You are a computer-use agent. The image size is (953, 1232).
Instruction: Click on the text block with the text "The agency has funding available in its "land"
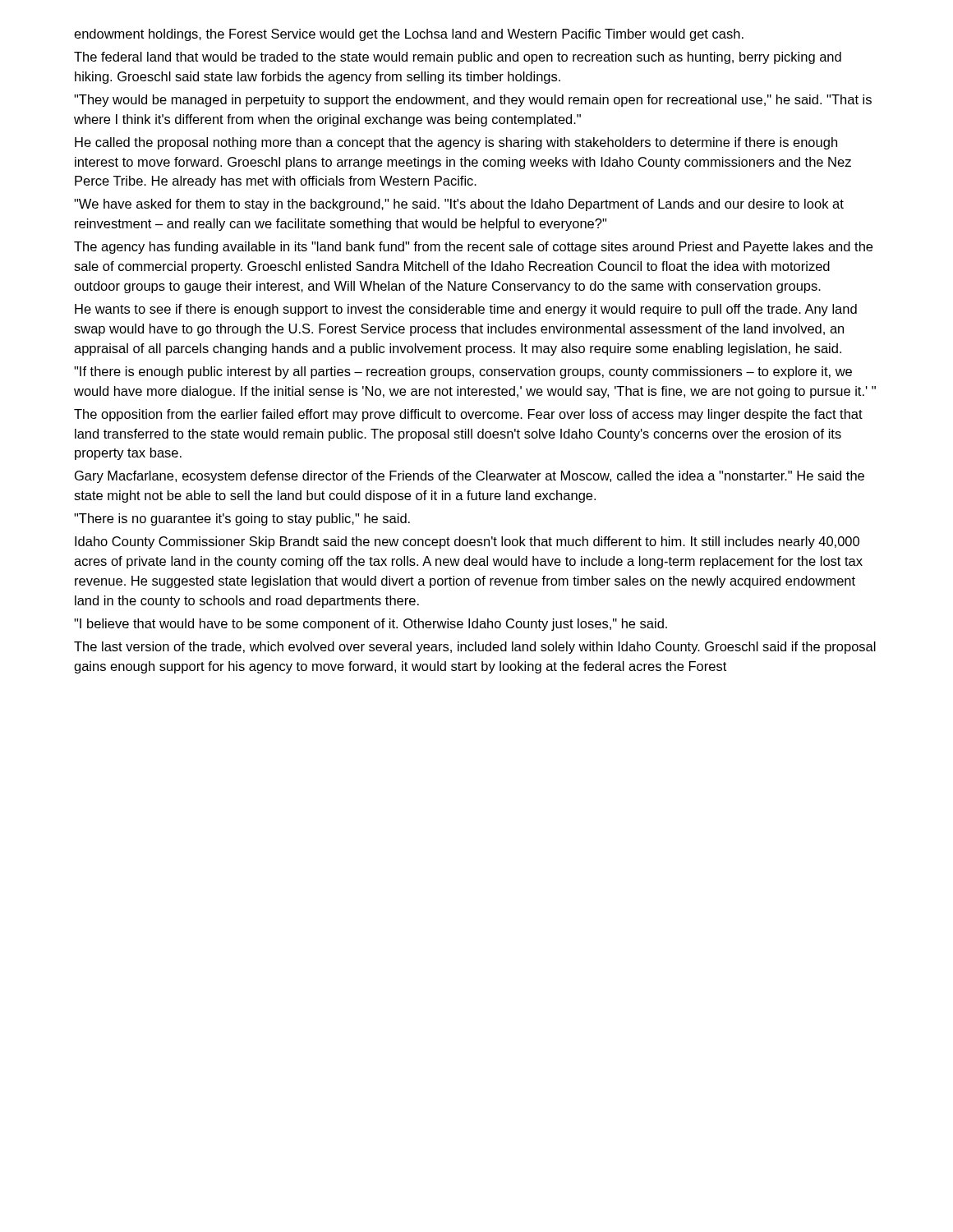click(474, 266)
